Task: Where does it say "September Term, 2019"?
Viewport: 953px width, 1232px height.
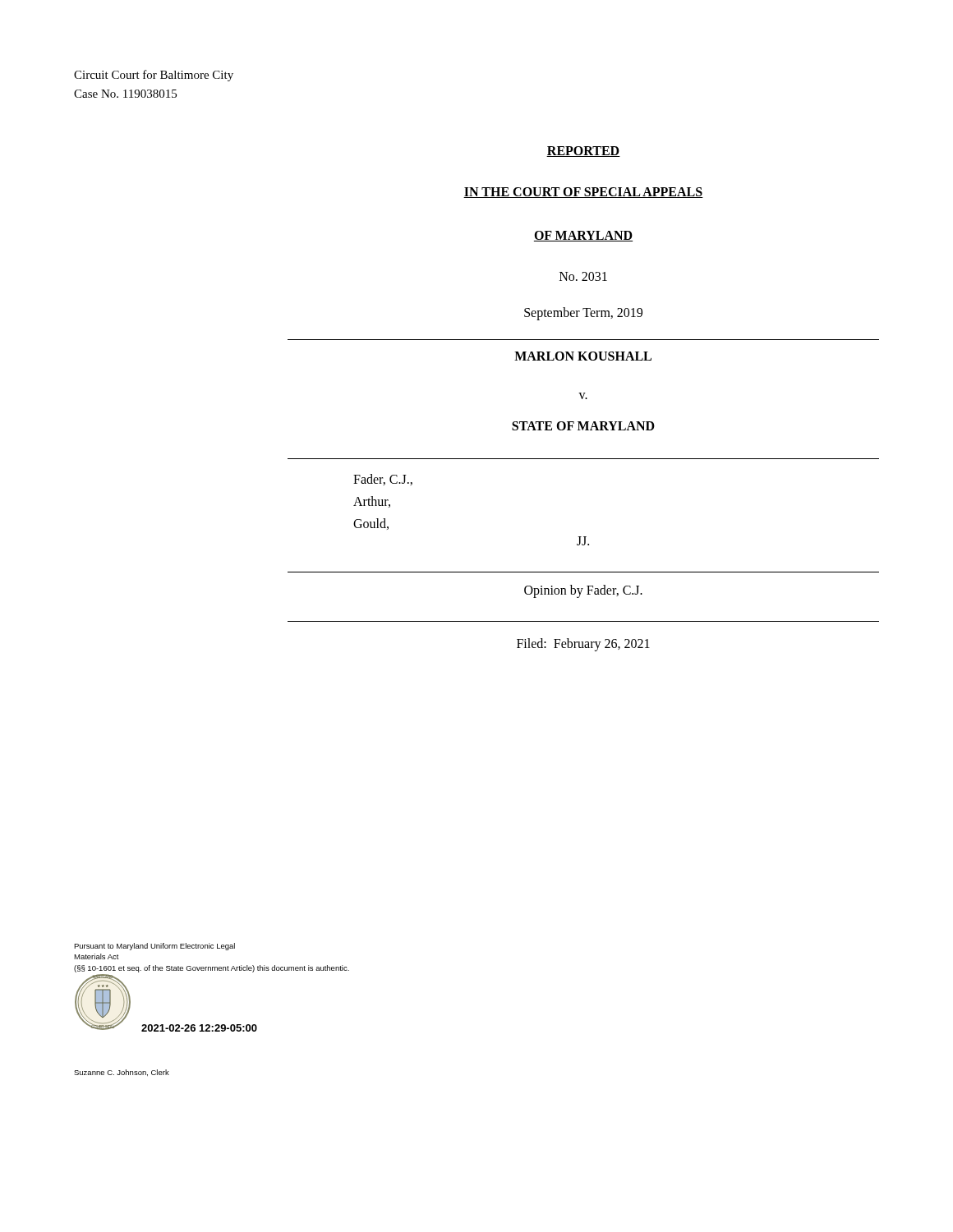Action: click(583, 312)
